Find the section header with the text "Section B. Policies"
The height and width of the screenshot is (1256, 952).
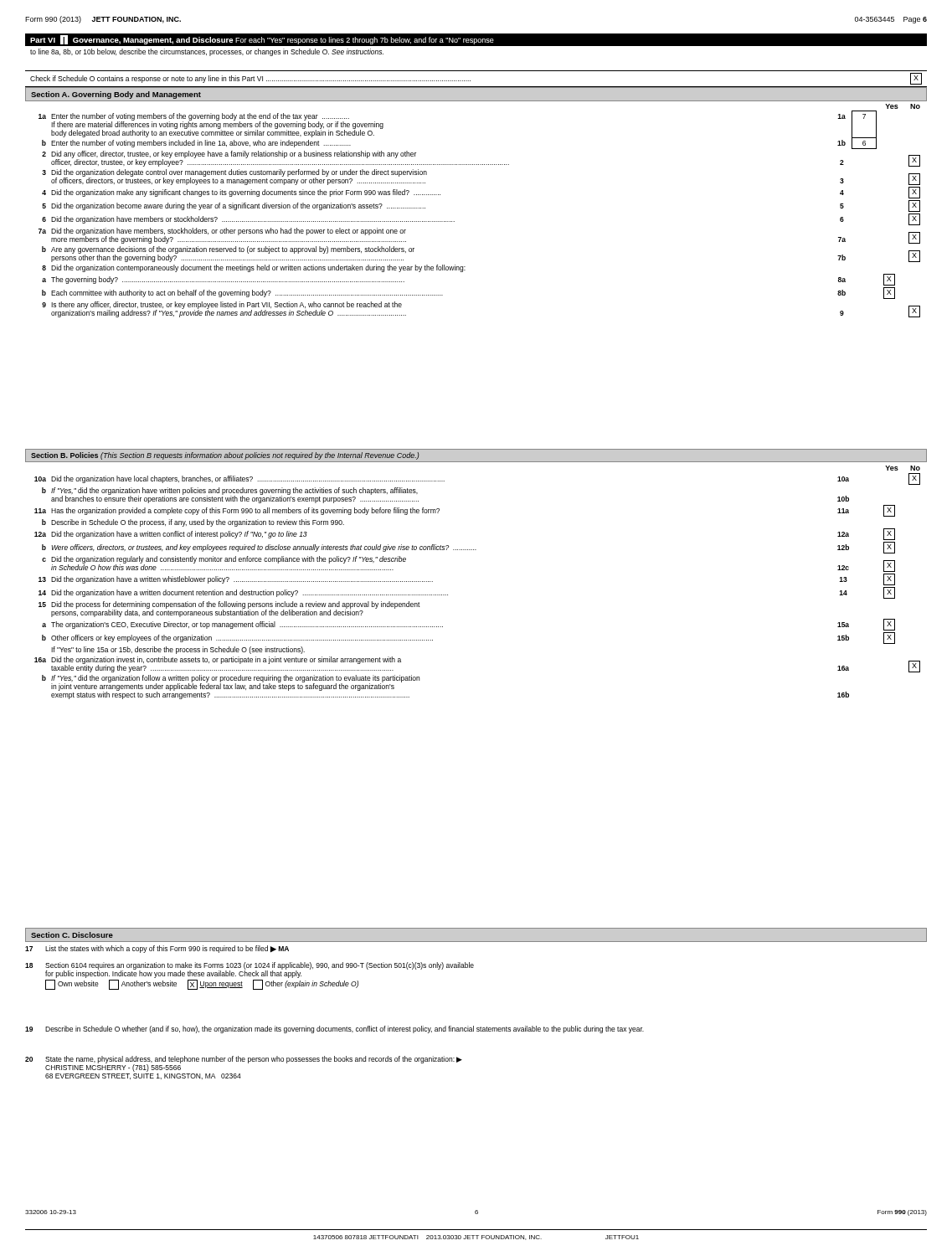point(476,455)
